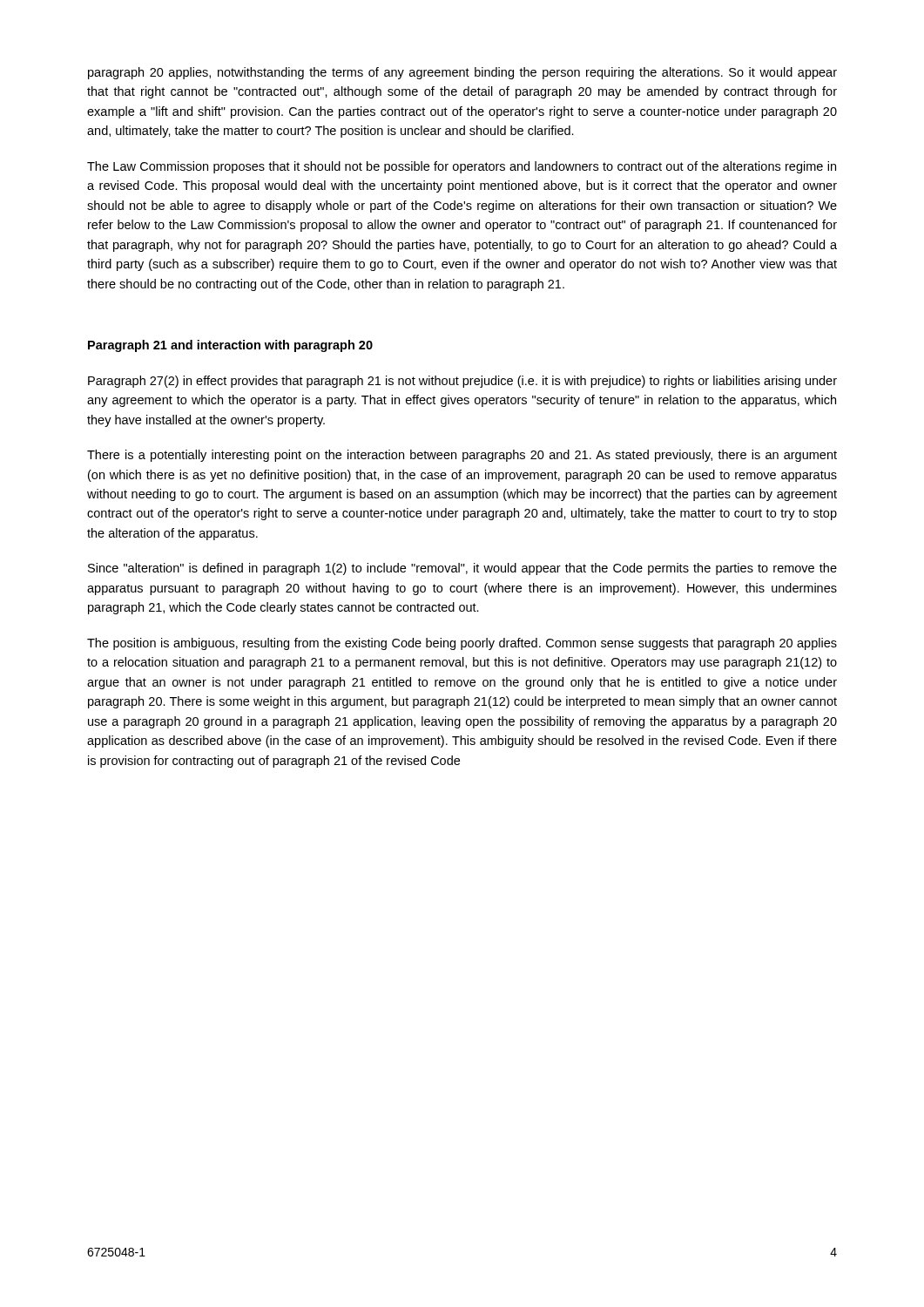Find the block on this page that starts "The Law Commission proposes"
Screen dimensions: 1307x924
coord(462,225)
